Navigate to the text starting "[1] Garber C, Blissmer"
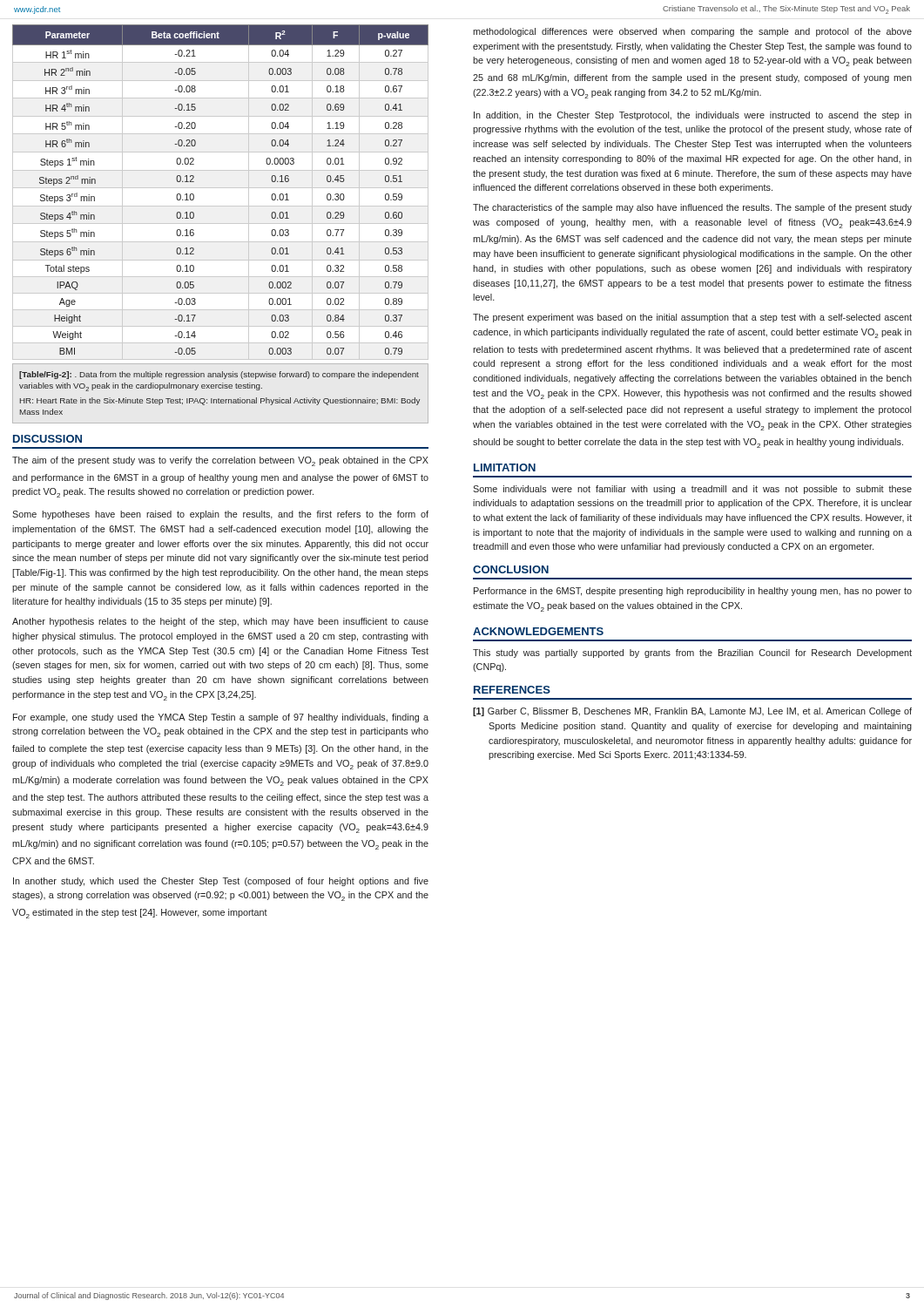924x1307 pixels. pyautogui.click(x=692, y=733)
